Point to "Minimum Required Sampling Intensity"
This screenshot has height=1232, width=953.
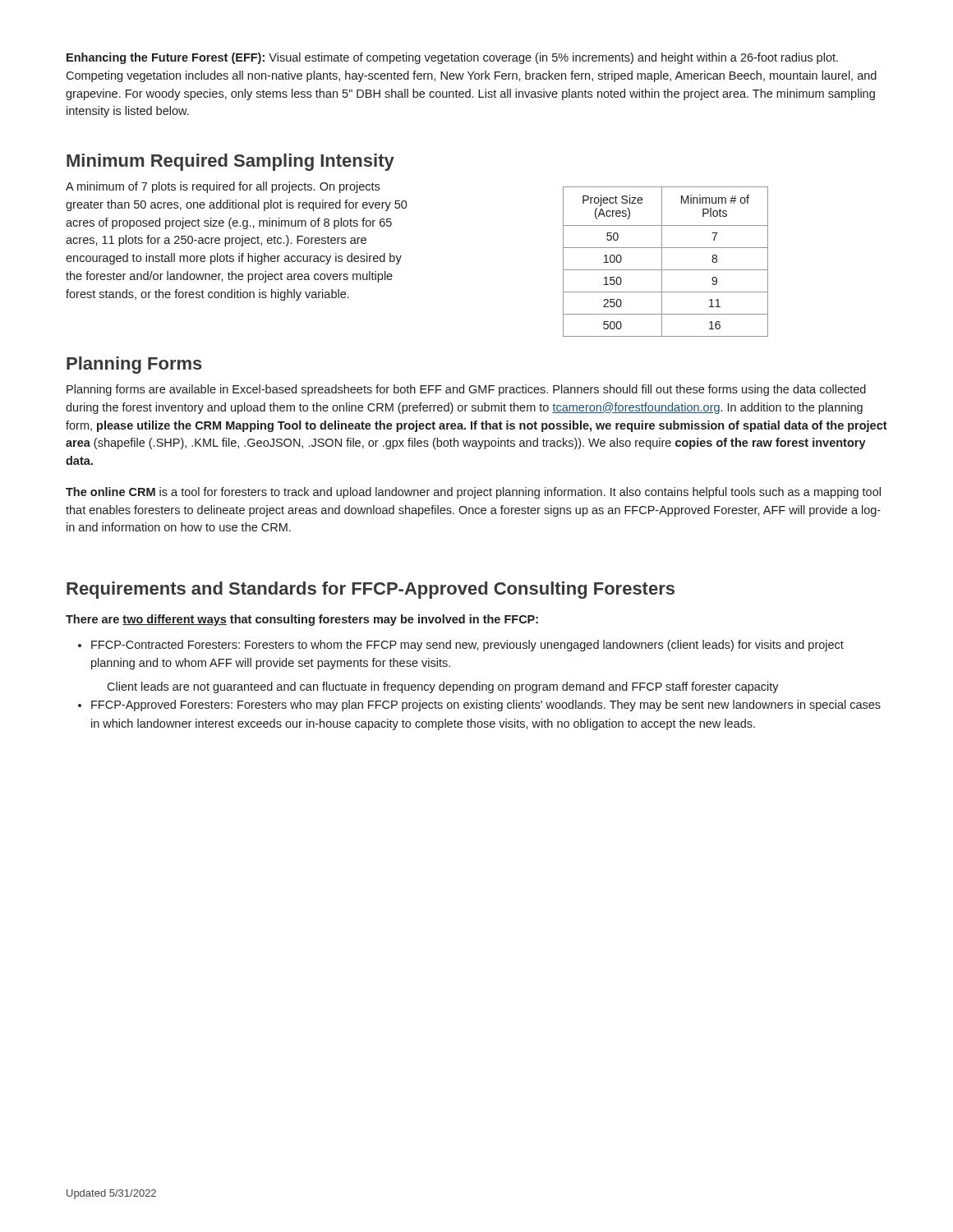coord(230,161)
